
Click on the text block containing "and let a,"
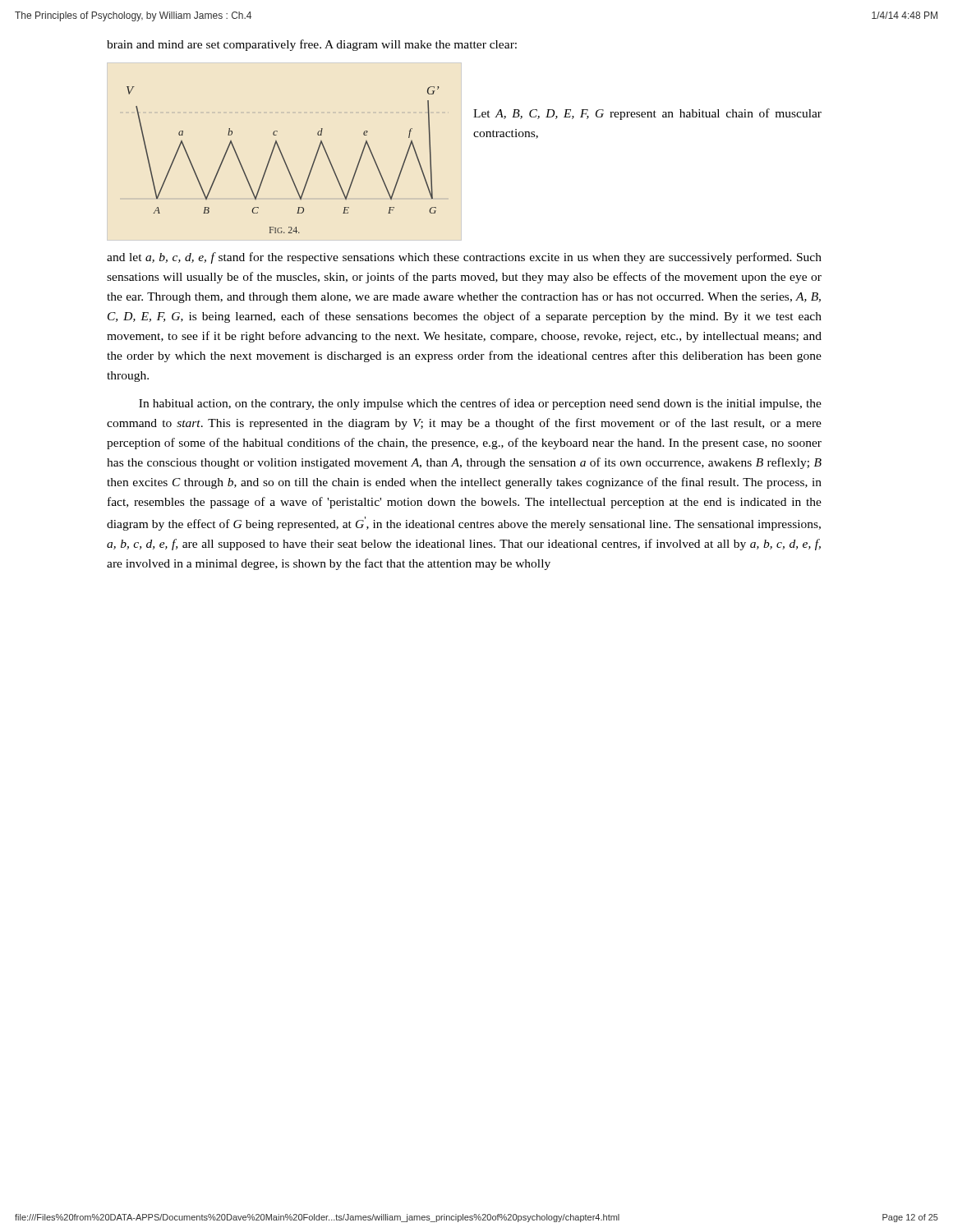point(464,316)
